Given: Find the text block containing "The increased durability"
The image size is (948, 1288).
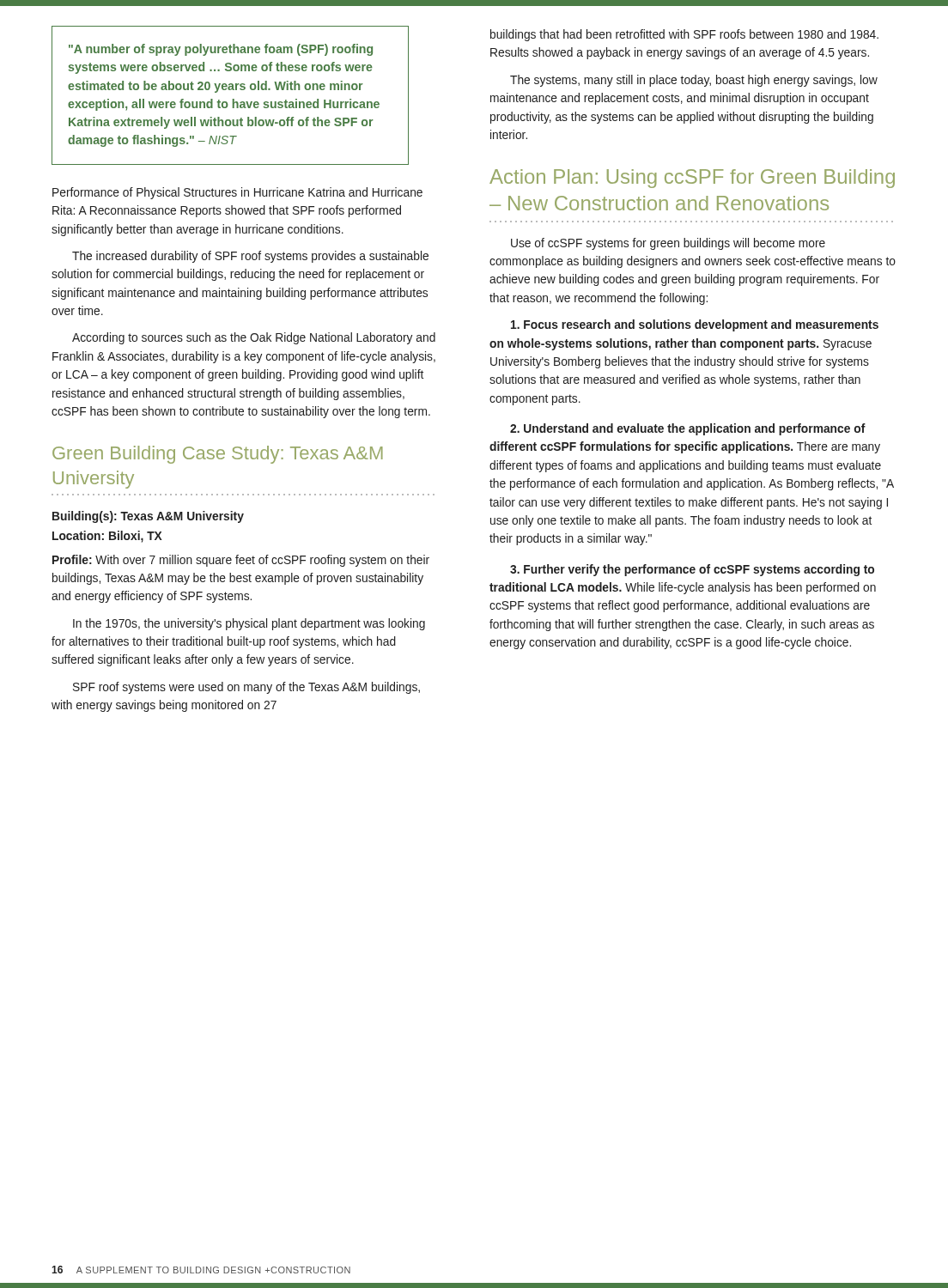Looking at the screenshot, I should pyautogui.click(x=240, y=284).
